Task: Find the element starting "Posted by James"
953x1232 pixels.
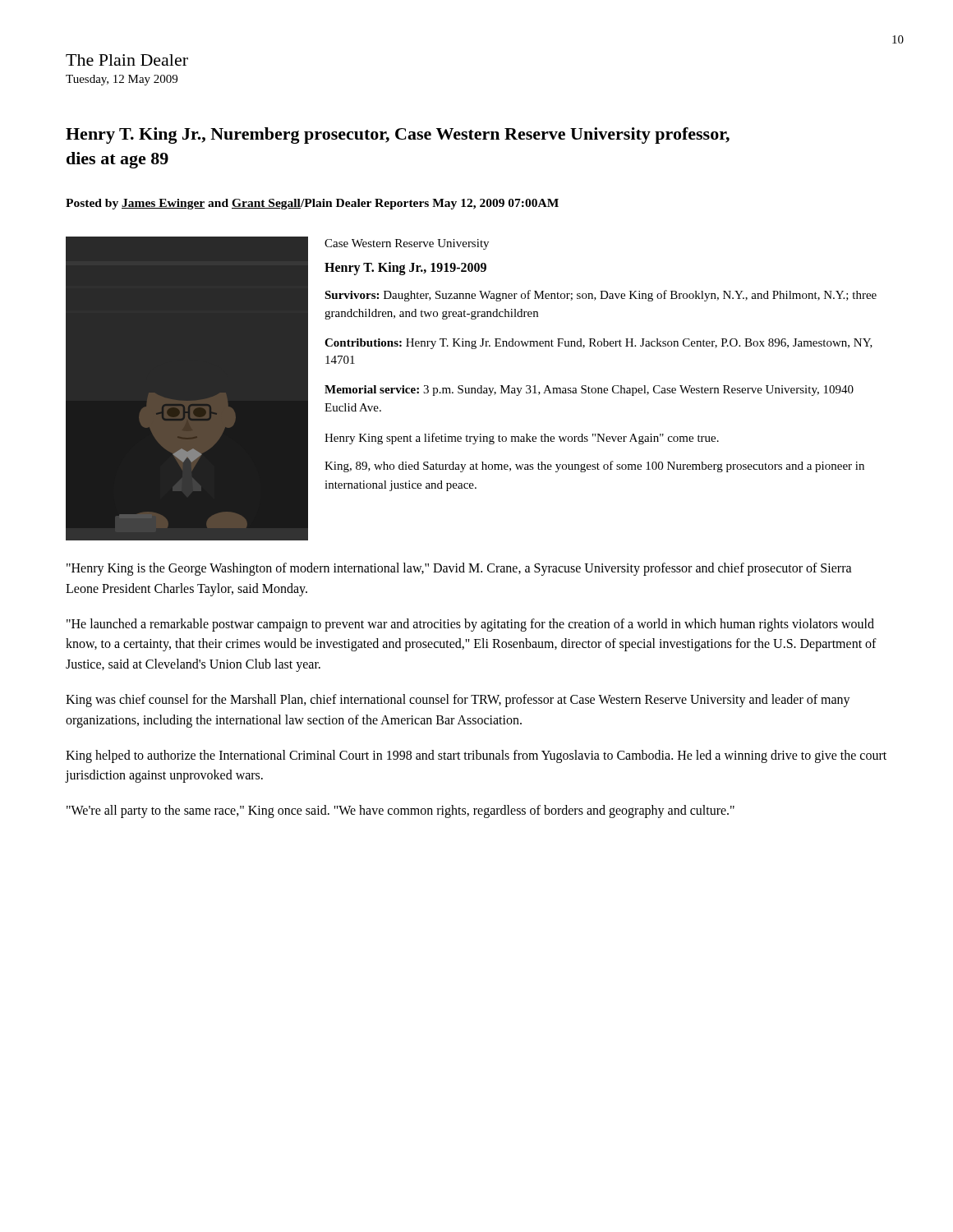Action: click(x=476, y=203)
